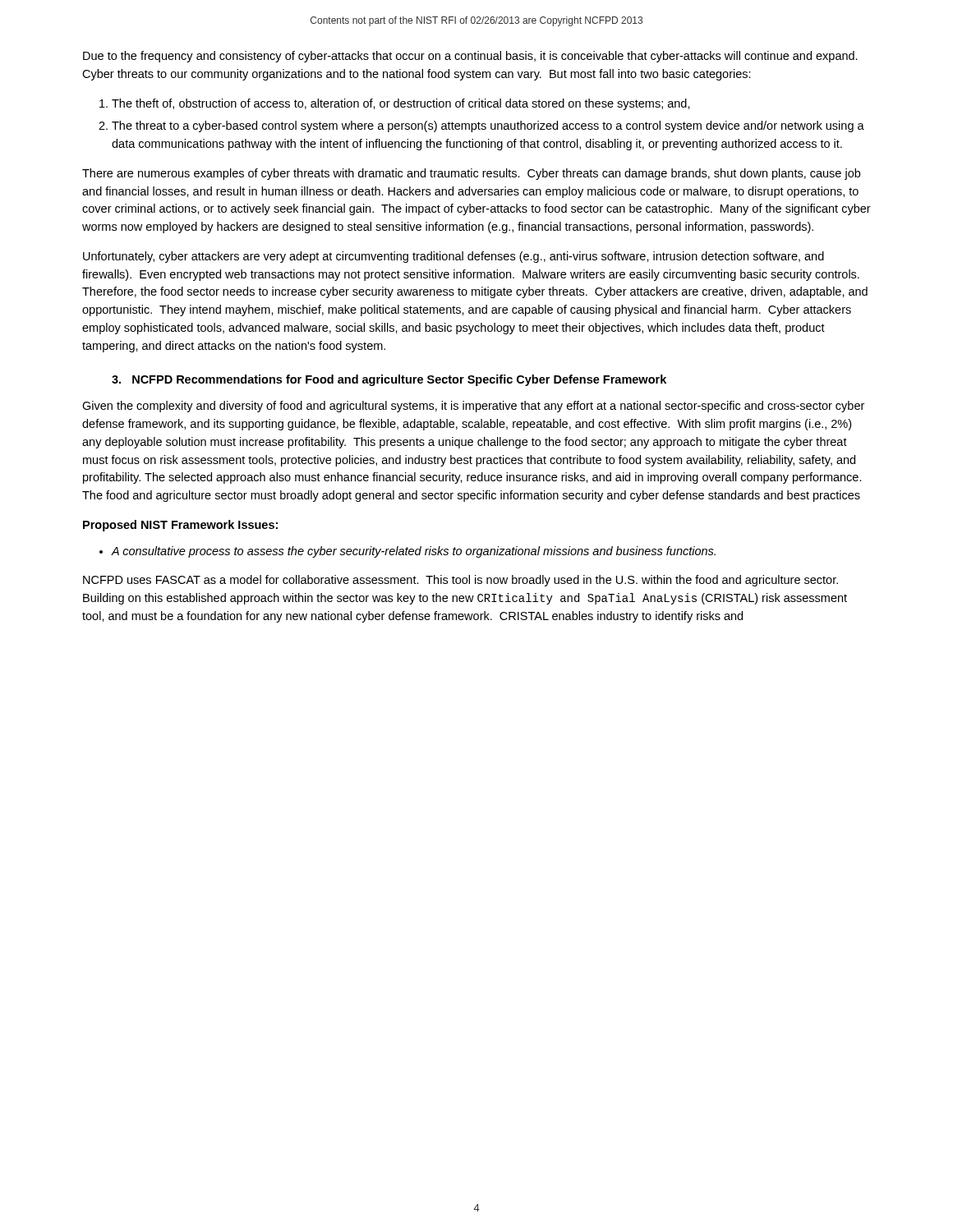Where is the passage that starts "There are numerous examples"?
The height and width of the screenshot is (1232, 953).
(476, 201)
